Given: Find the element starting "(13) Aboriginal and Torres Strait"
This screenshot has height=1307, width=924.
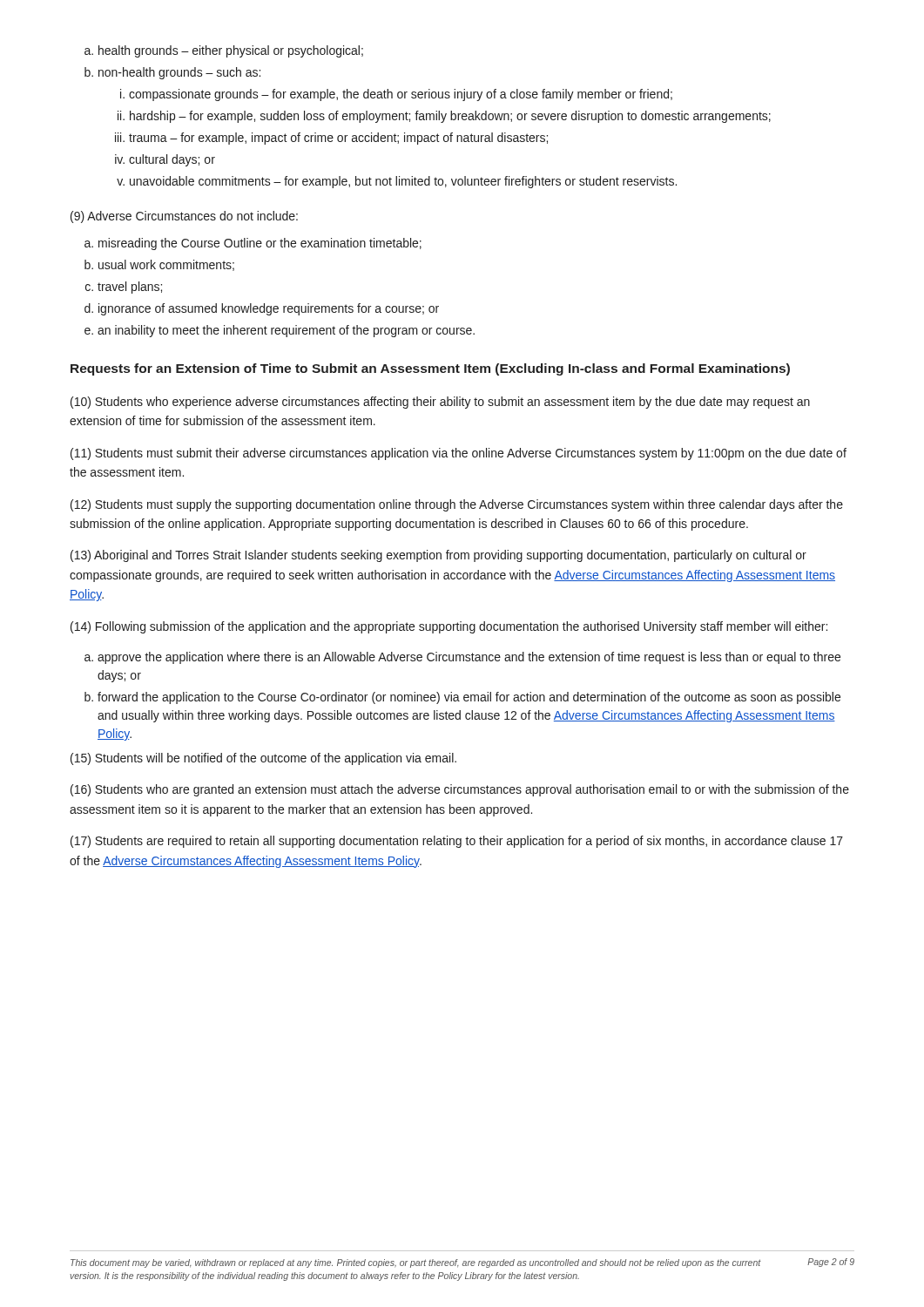Looking at the screenshot, I should click(x=452, y=575).
